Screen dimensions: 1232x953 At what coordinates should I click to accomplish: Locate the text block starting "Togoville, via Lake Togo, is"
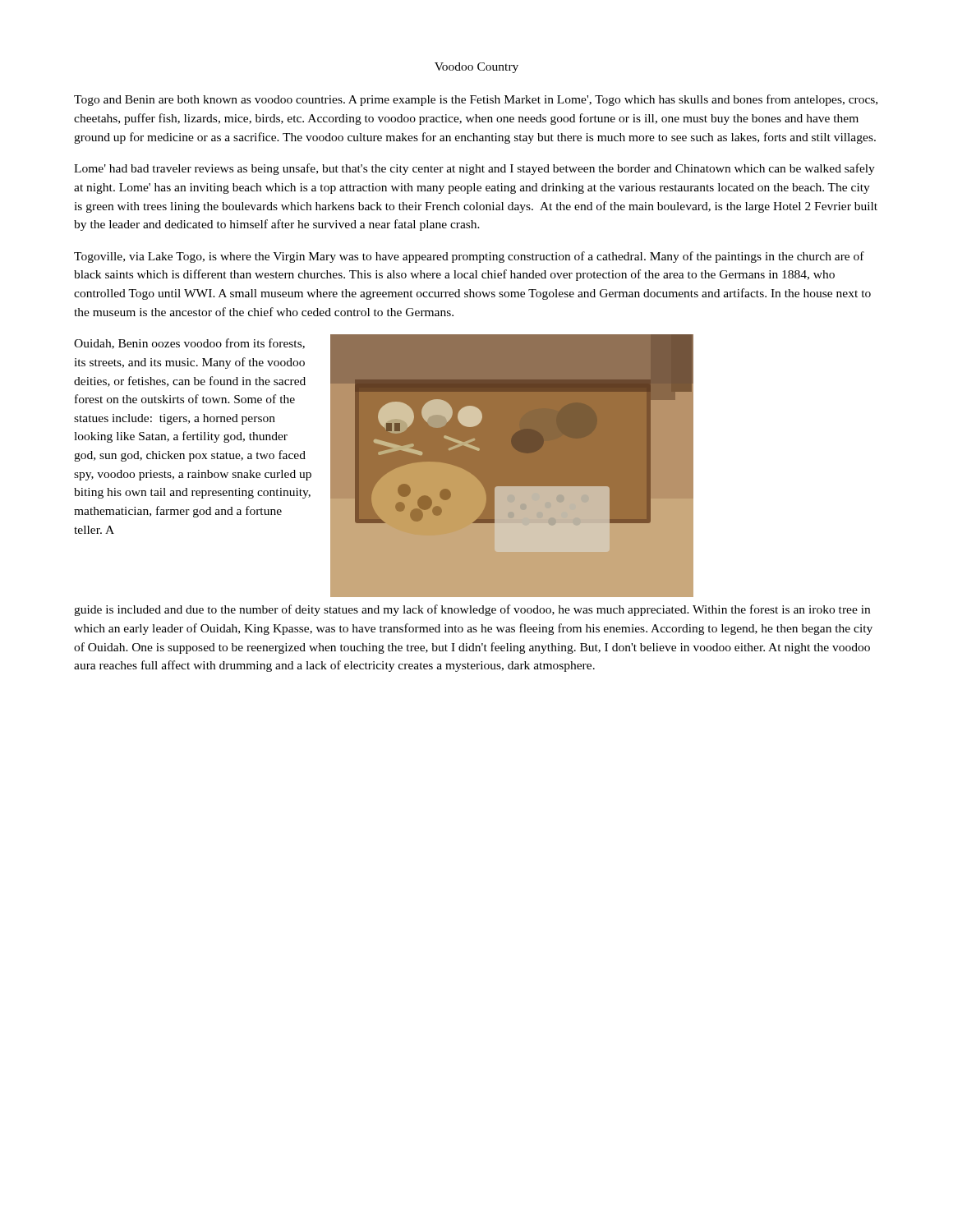tap(472, 284)
